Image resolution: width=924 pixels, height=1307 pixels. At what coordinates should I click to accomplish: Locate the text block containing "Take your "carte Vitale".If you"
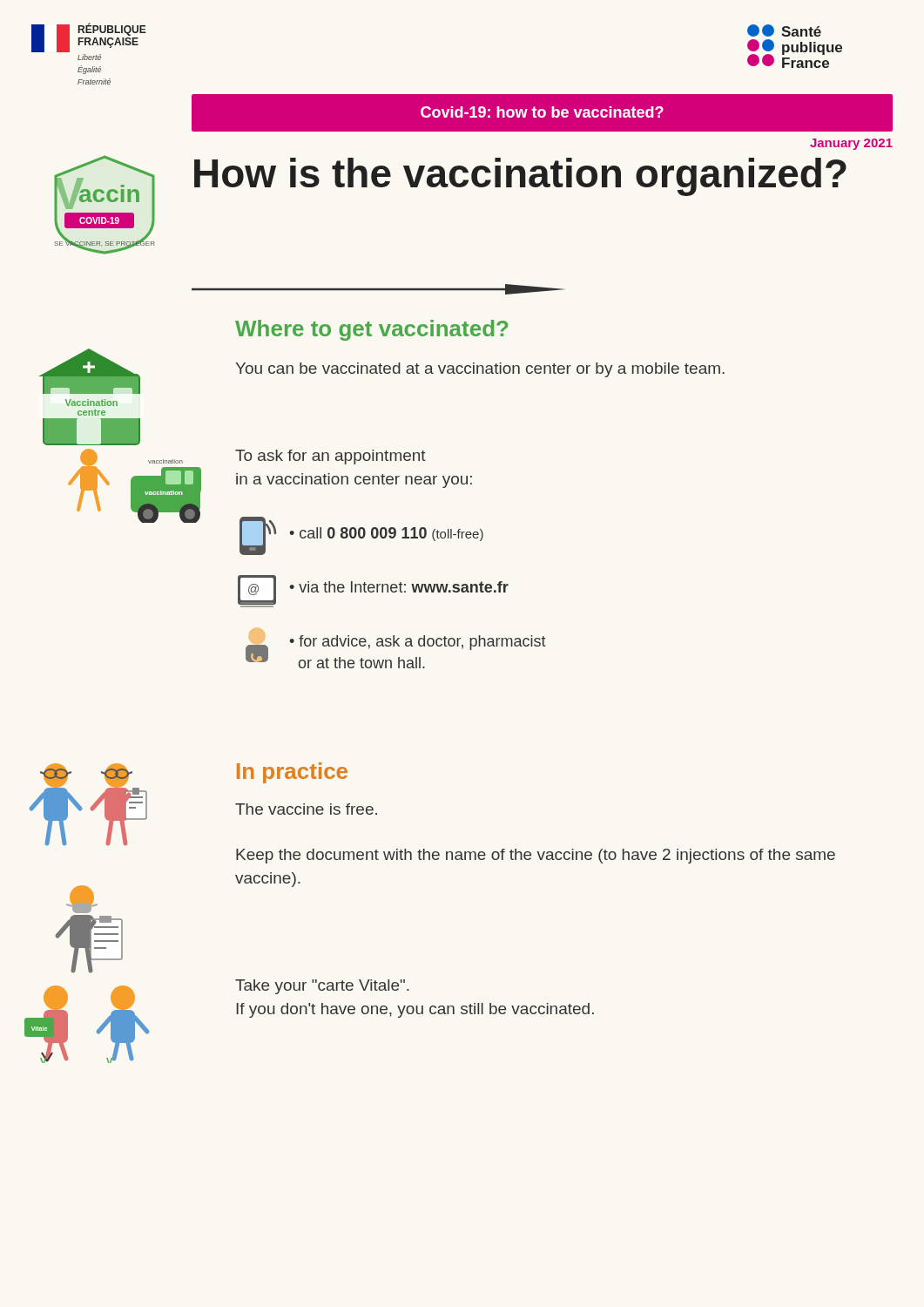[415, 997]
